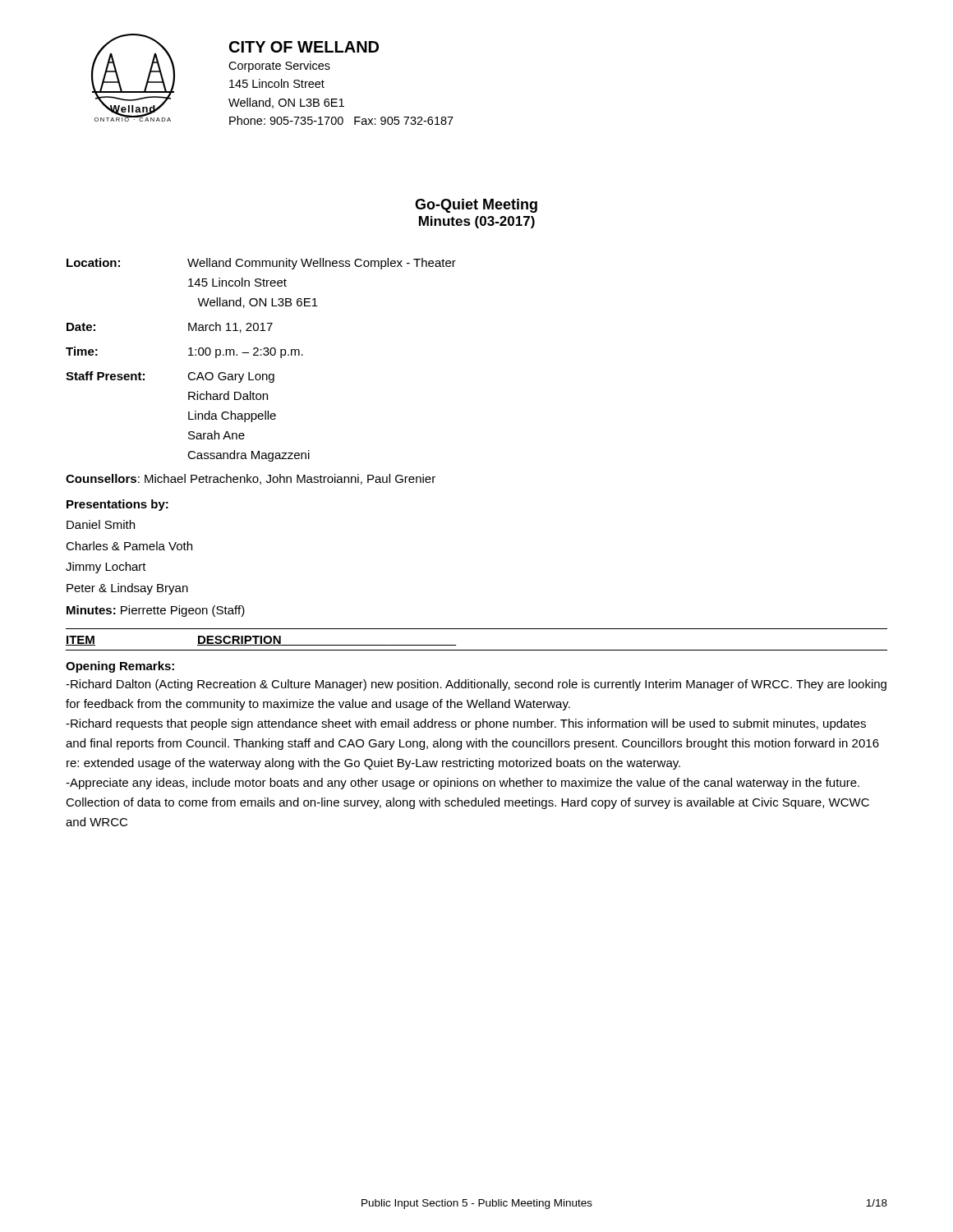Click where it says "Minutes: Pierrette Pigeon (Staff)"
The height and width of the screenshot is (1232, 953).
tap(155, 610)
